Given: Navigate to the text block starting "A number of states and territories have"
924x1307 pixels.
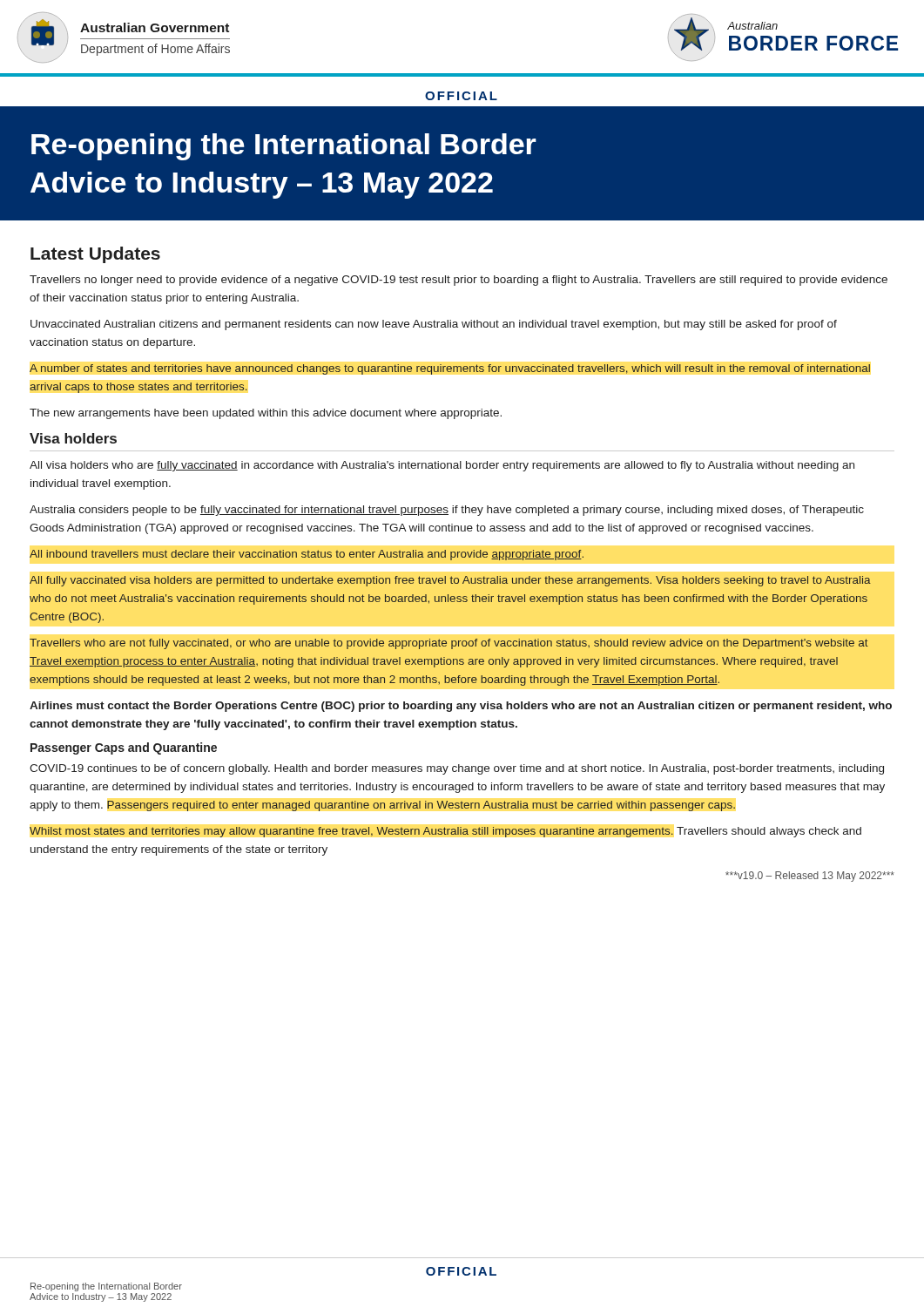Looking at the screenshot, I should [x=450, y=377].
